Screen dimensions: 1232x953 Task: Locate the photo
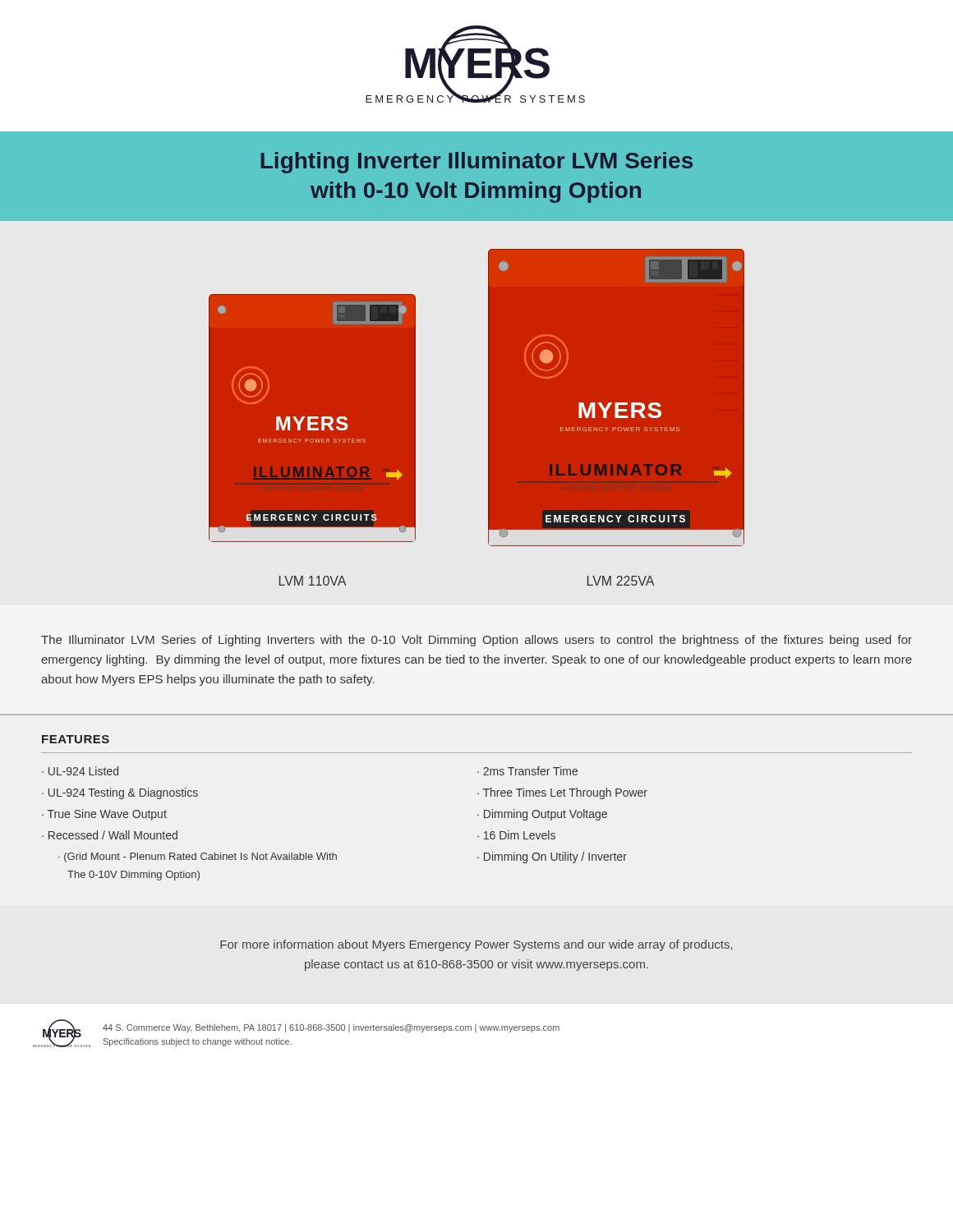pyautogui.click(x=476, y=413)
